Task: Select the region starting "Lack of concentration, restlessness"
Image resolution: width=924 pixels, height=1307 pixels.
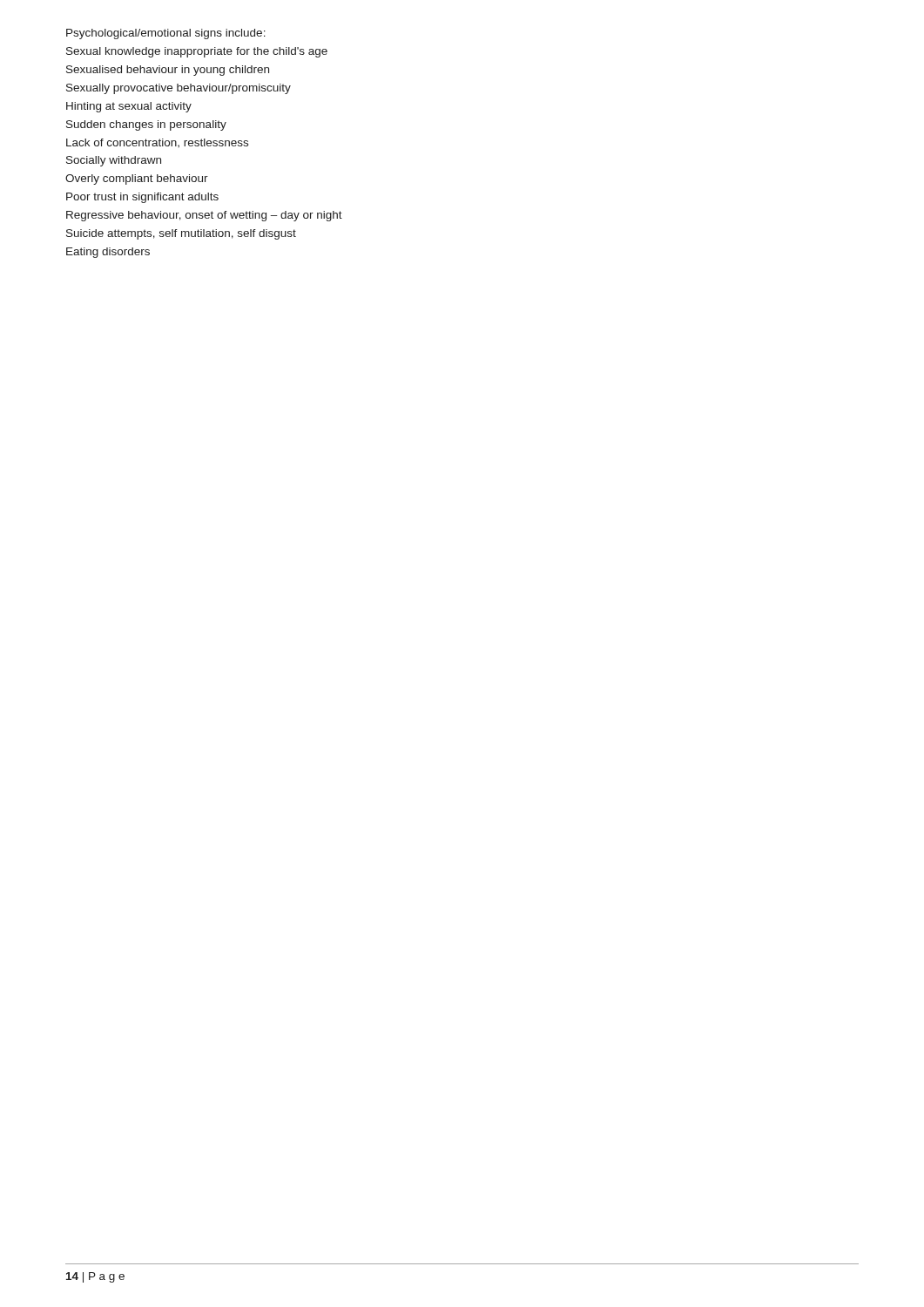Action: 157,142
